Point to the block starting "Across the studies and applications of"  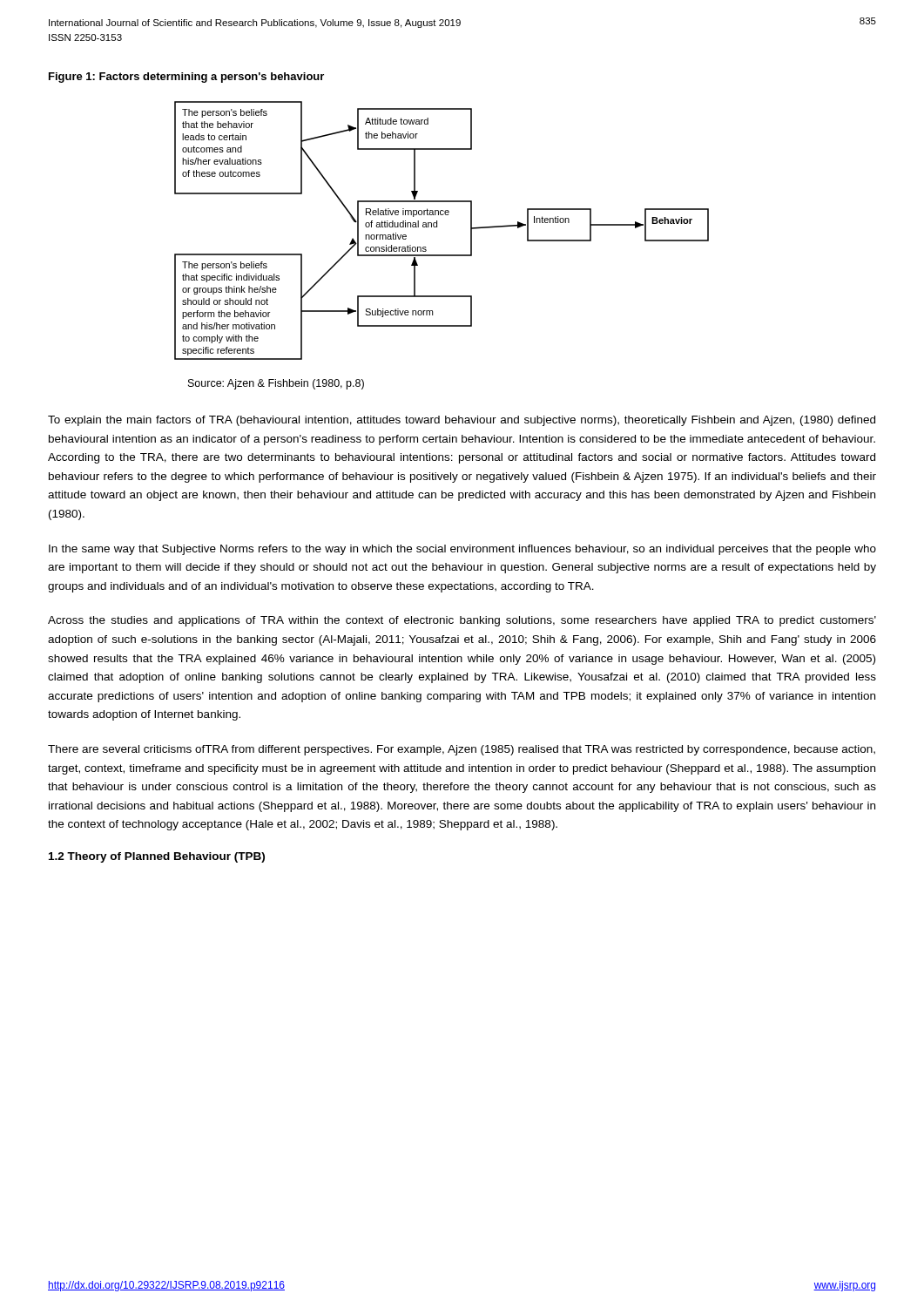tap(462, 667)
